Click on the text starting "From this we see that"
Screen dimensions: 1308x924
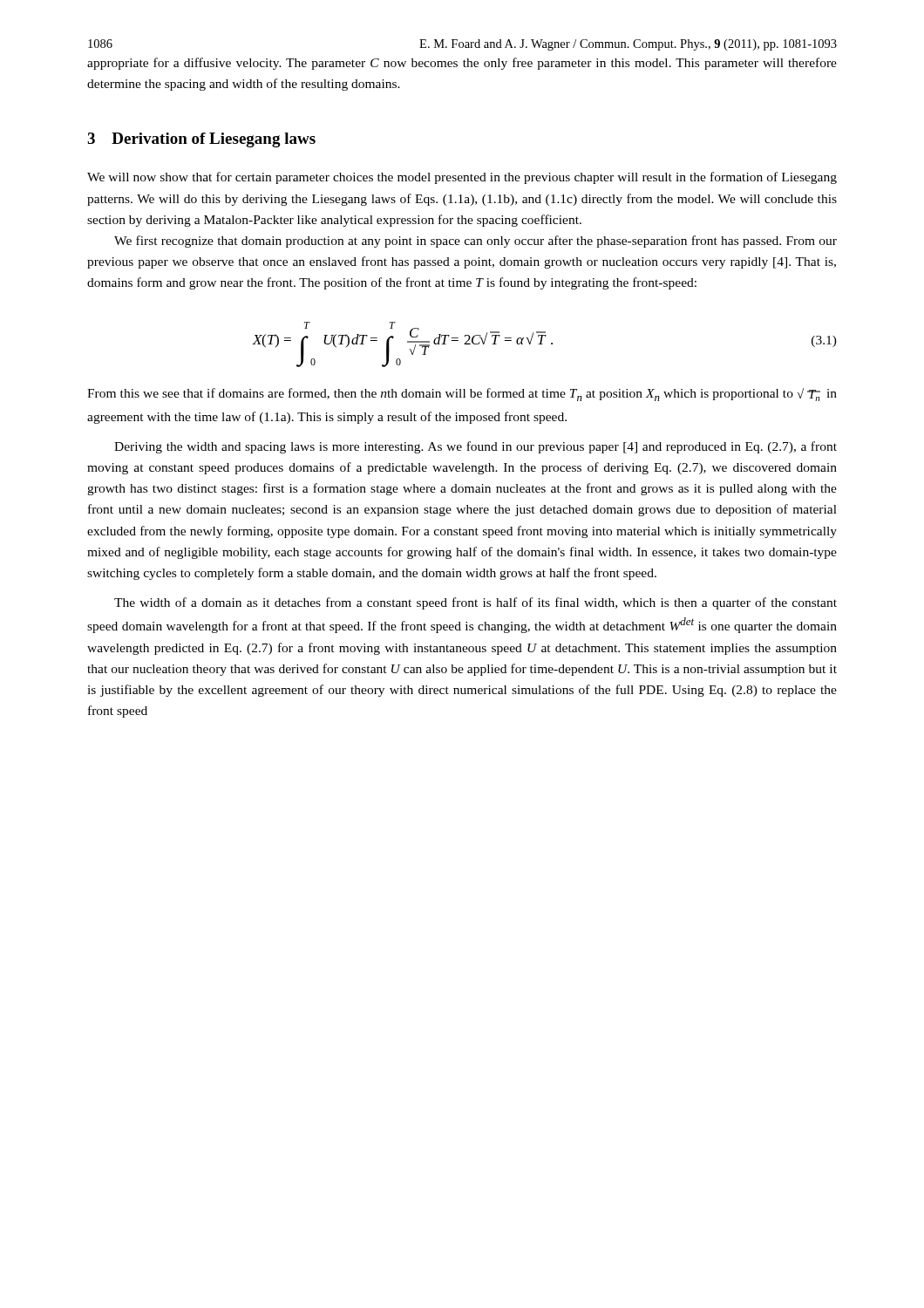point(462,405)
